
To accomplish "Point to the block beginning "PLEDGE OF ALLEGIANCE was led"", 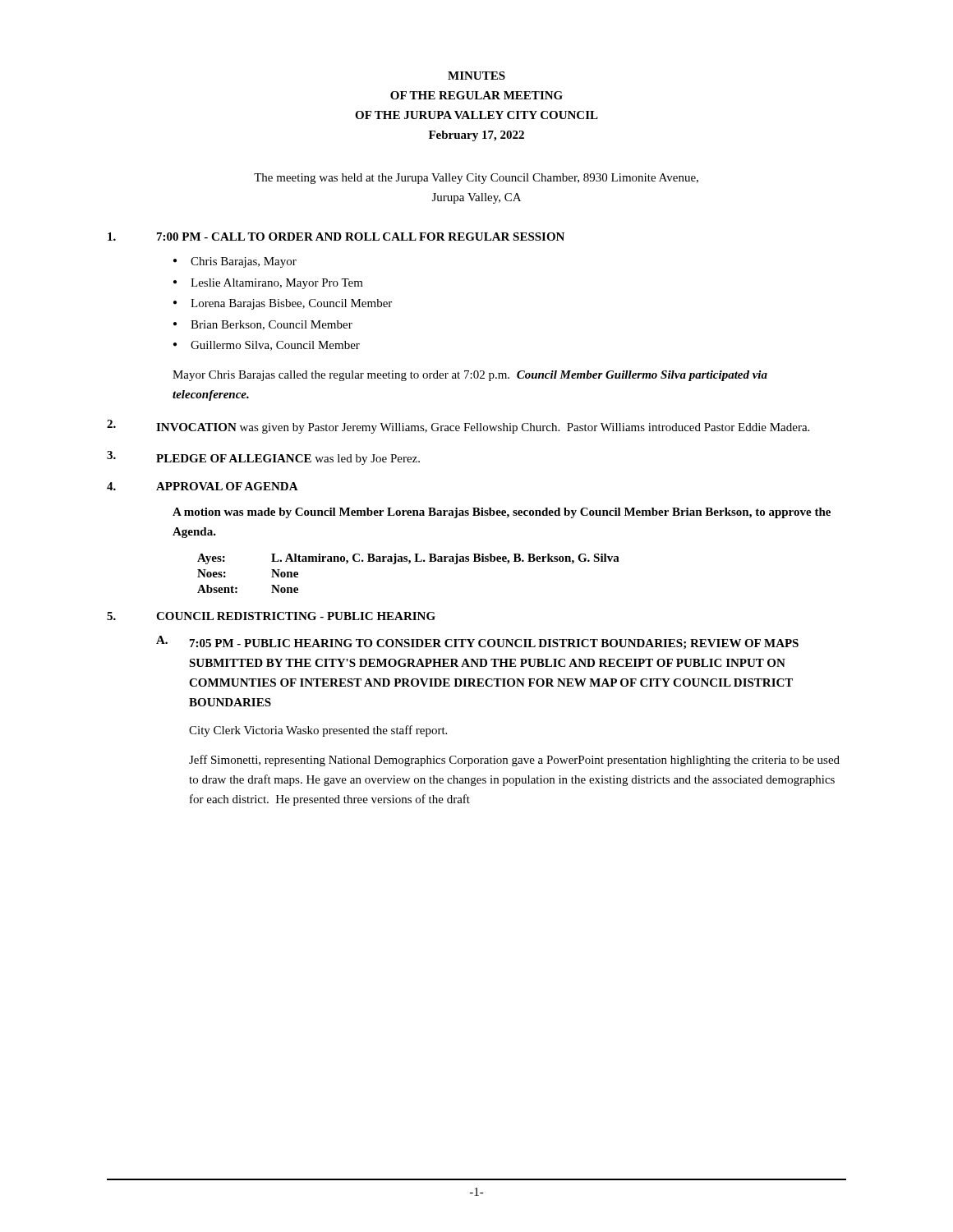I will click(263, 458).
